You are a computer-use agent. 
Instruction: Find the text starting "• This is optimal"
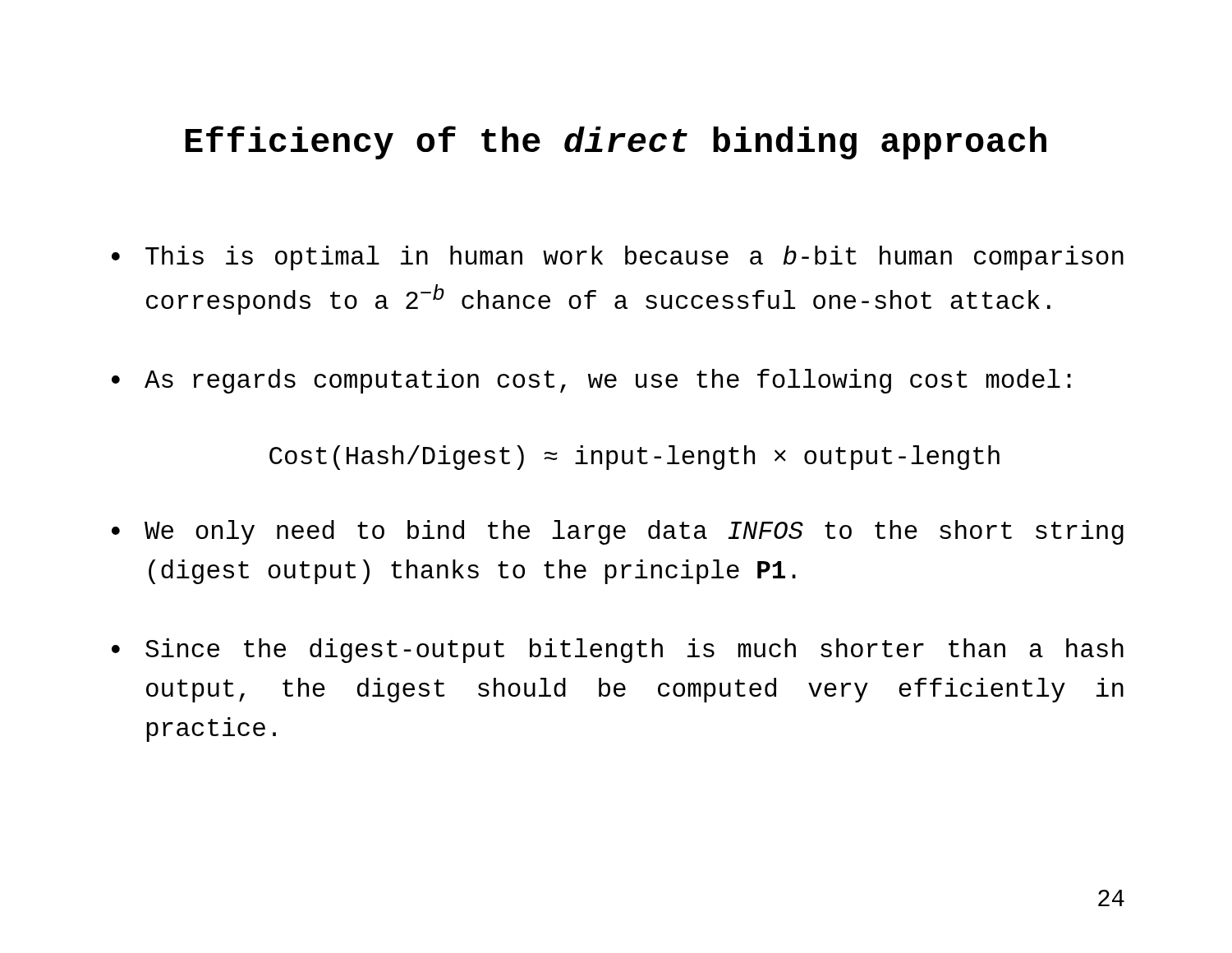pos(616,280)
